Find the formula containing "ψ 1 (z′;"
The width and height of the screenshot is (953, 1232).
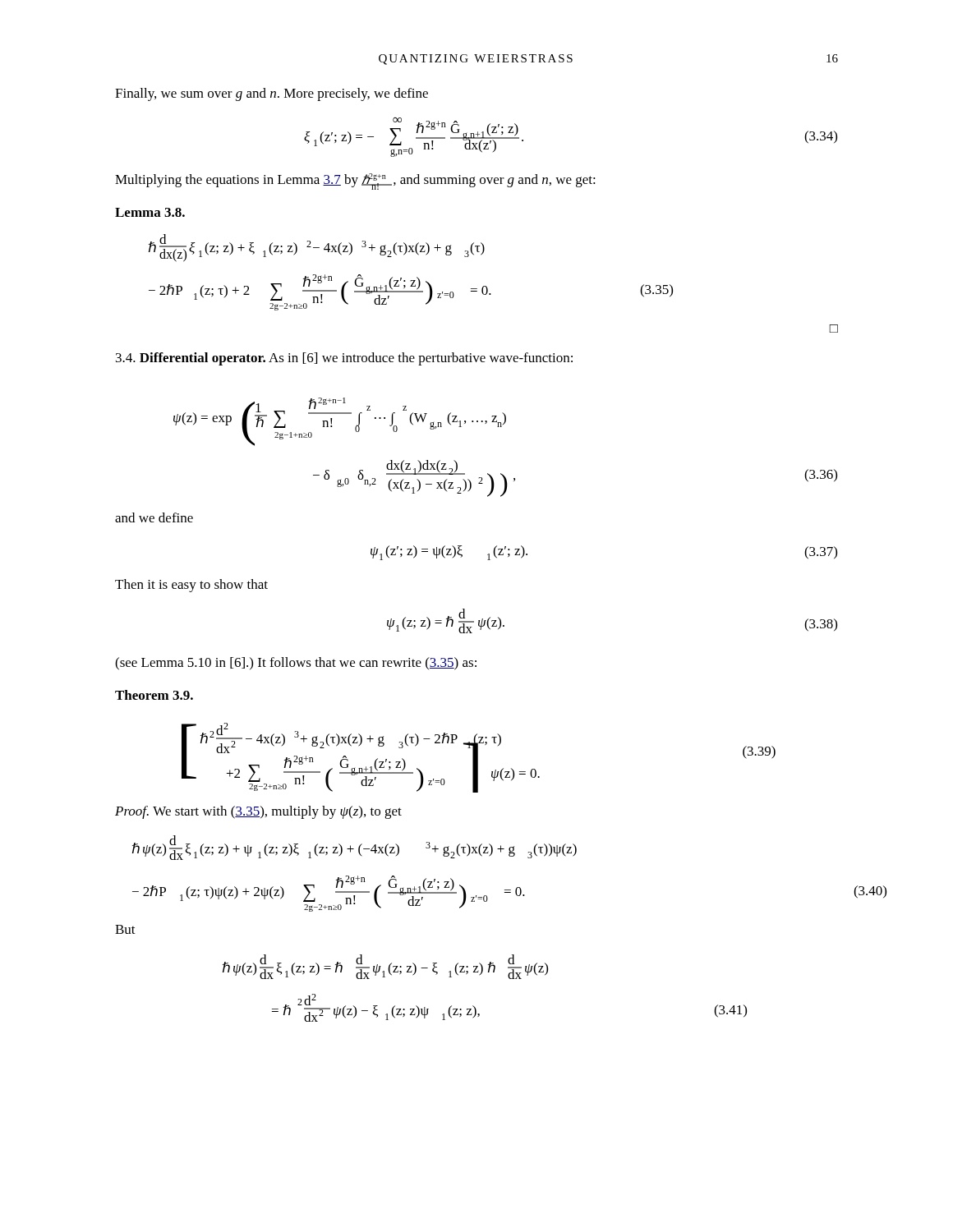coord(415,552)
